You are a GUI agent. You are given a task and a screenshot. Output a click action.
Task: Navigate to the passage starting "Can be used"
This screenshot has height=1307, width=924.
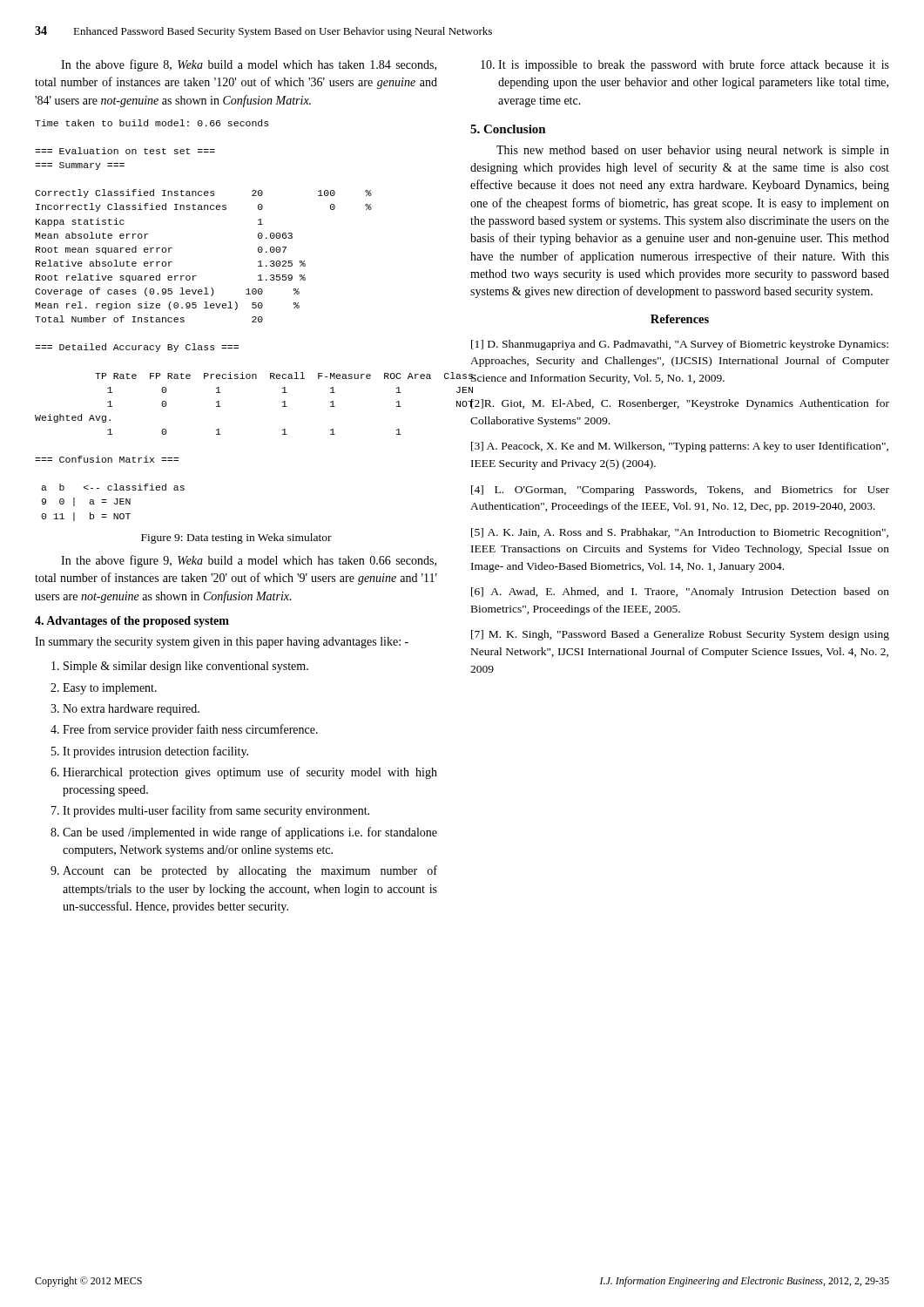click(x=250, y=842)
